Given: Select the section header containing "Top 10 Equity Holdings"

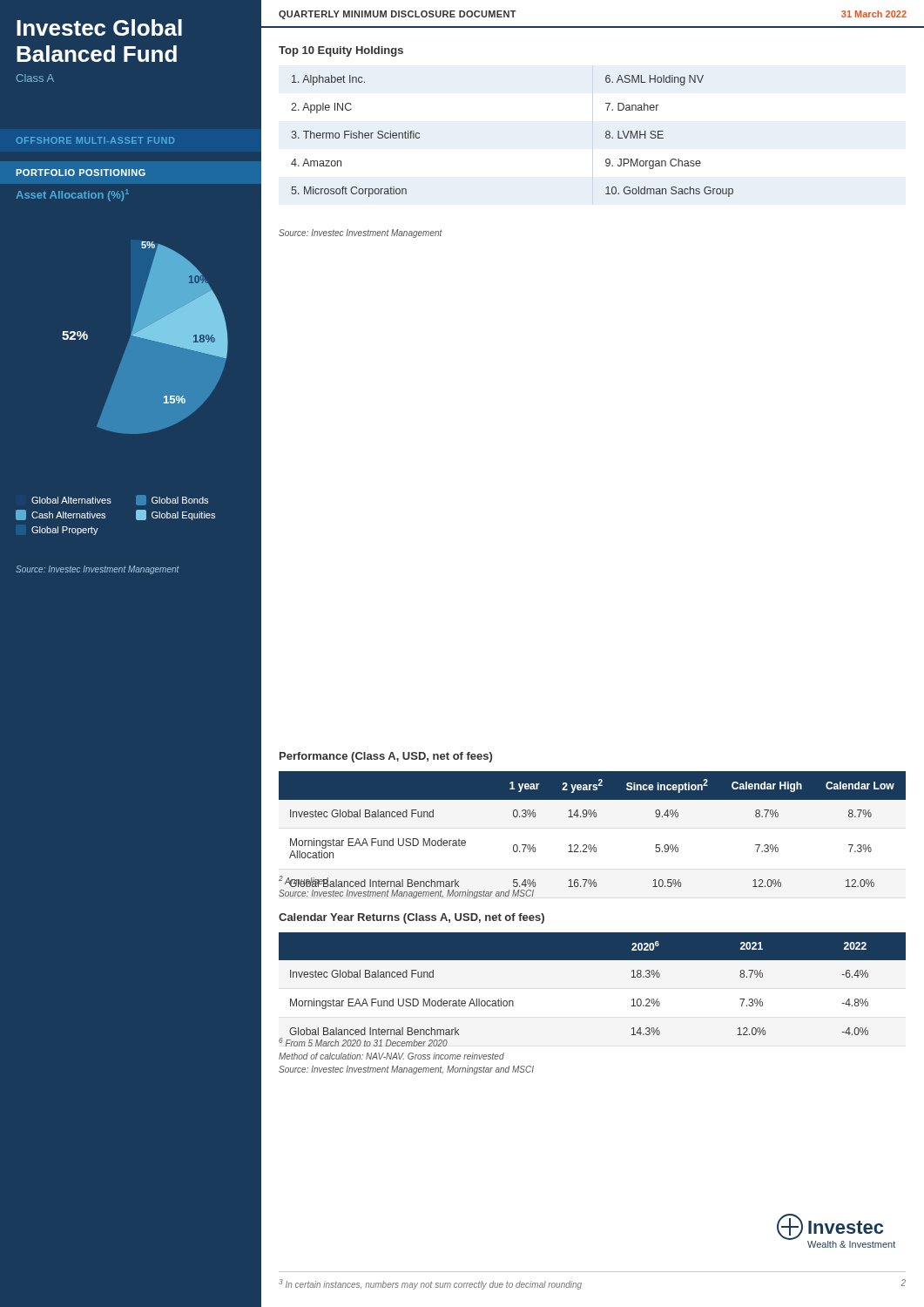Looking at the screenshot, I should (x=341, y=50).
